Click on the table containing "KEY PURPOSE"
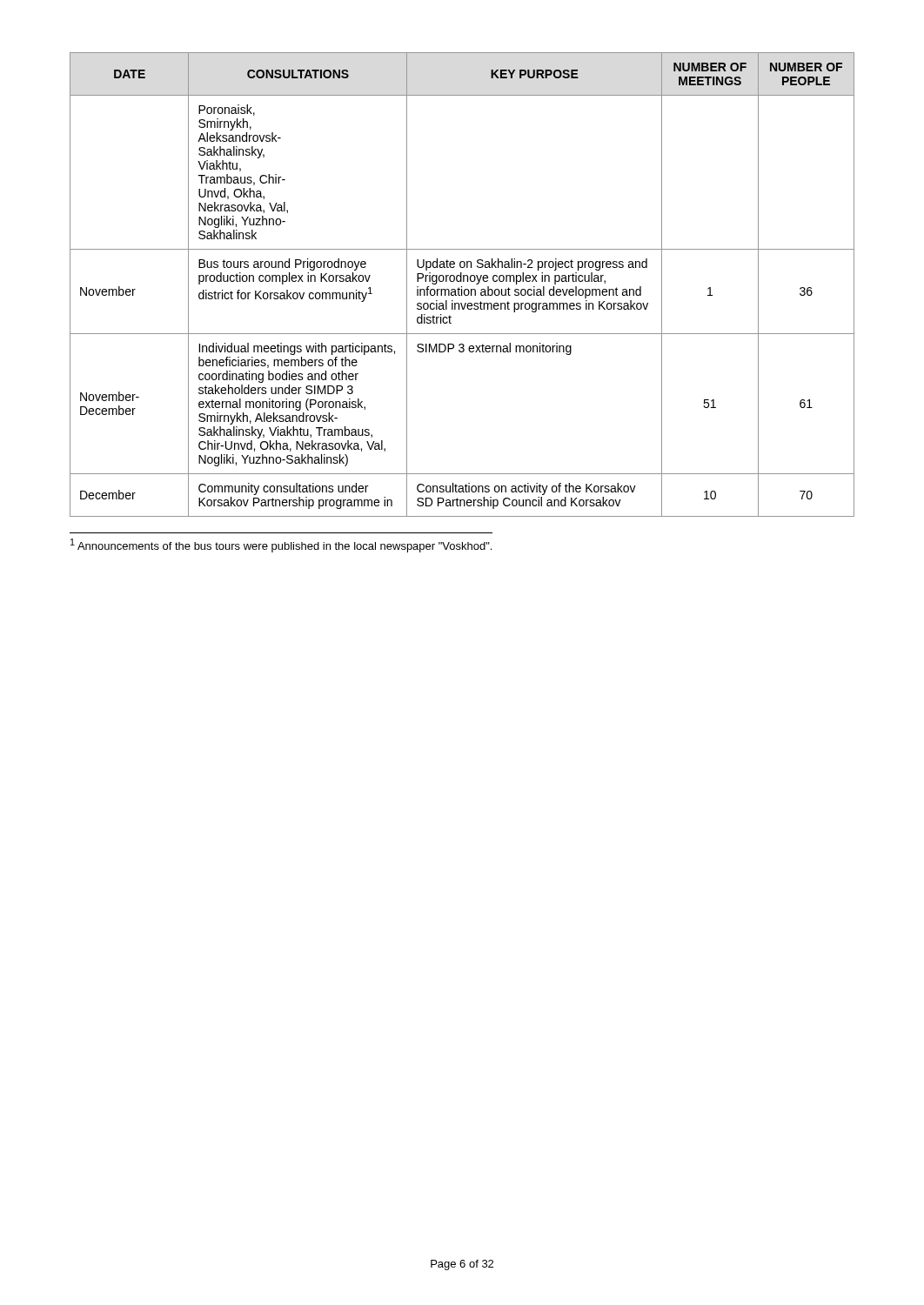The image size is (924, 1305). click(x=462, y=284)
